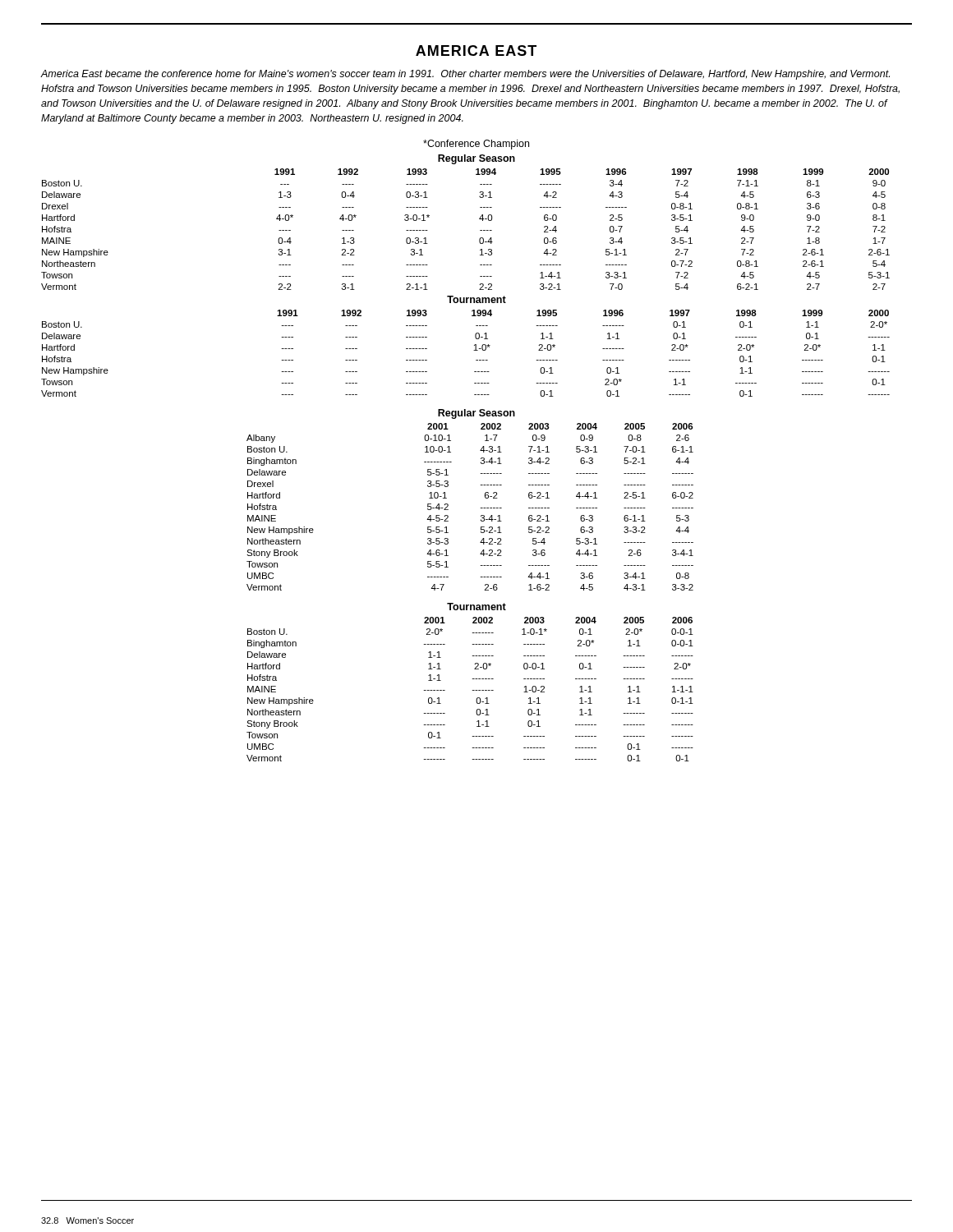Navigate to the block starting "America East became the conference home for"
Screen dimensions: 1232x953
(471, 96)
